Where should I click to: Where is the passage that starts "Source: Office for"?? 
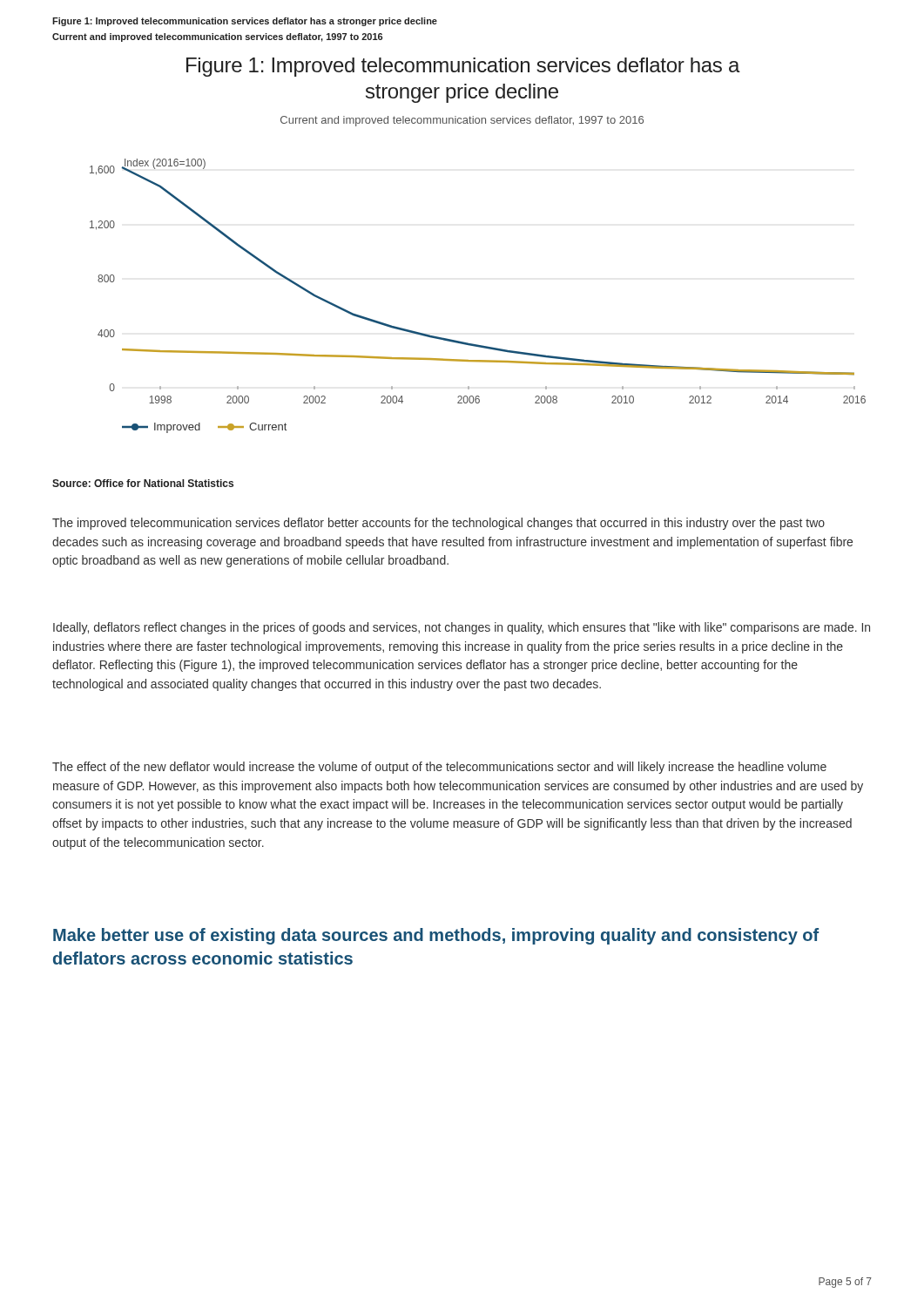(143, 484)
